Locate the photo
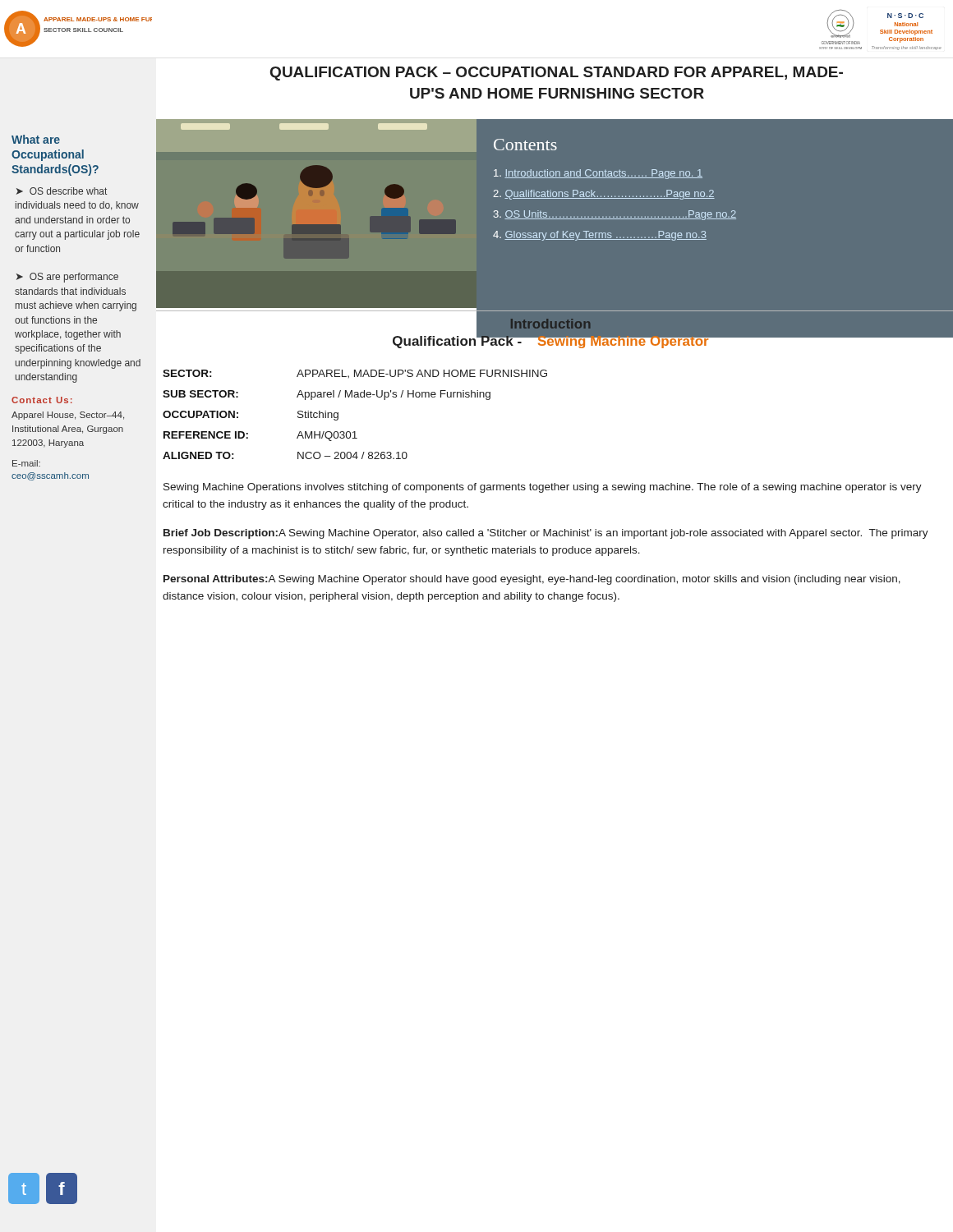The width and height of the screenshot is (953, 1232). [x=316, y=214]
